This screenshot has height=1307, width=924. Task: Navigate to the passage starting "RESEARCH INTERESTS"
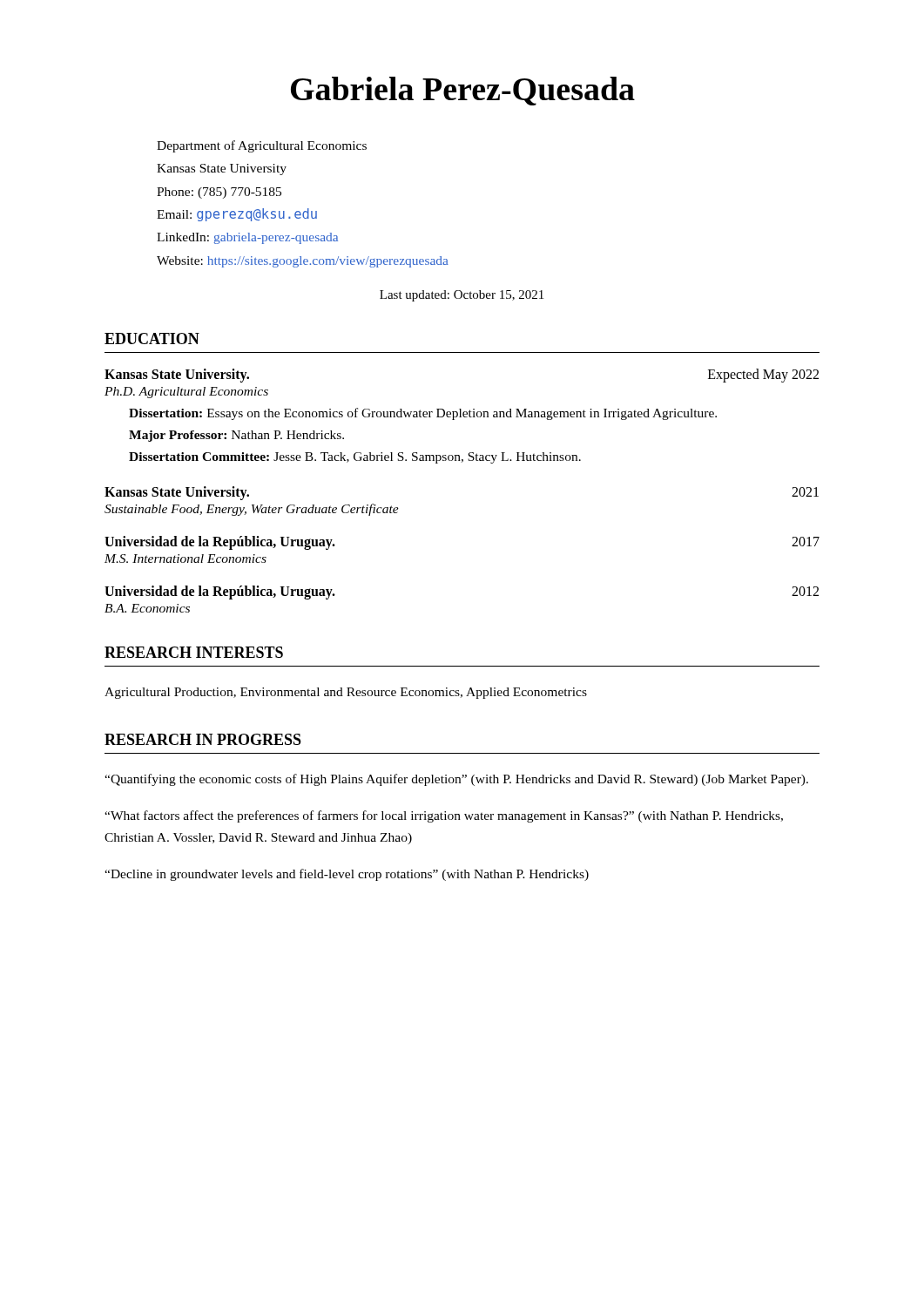tap(194, 653)
